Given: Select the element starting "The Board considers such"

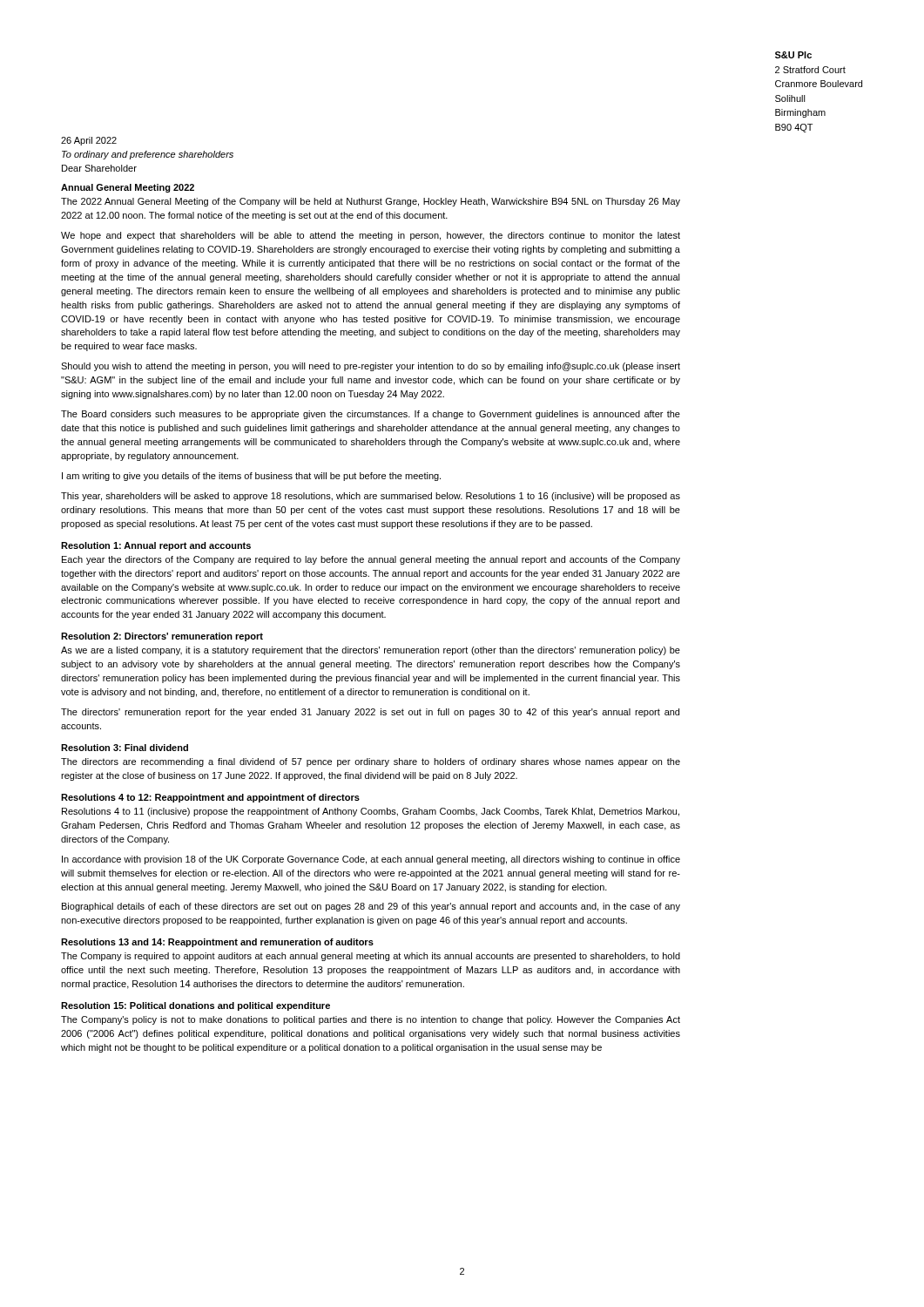Looking at the screenshot, I should [371, 435].
